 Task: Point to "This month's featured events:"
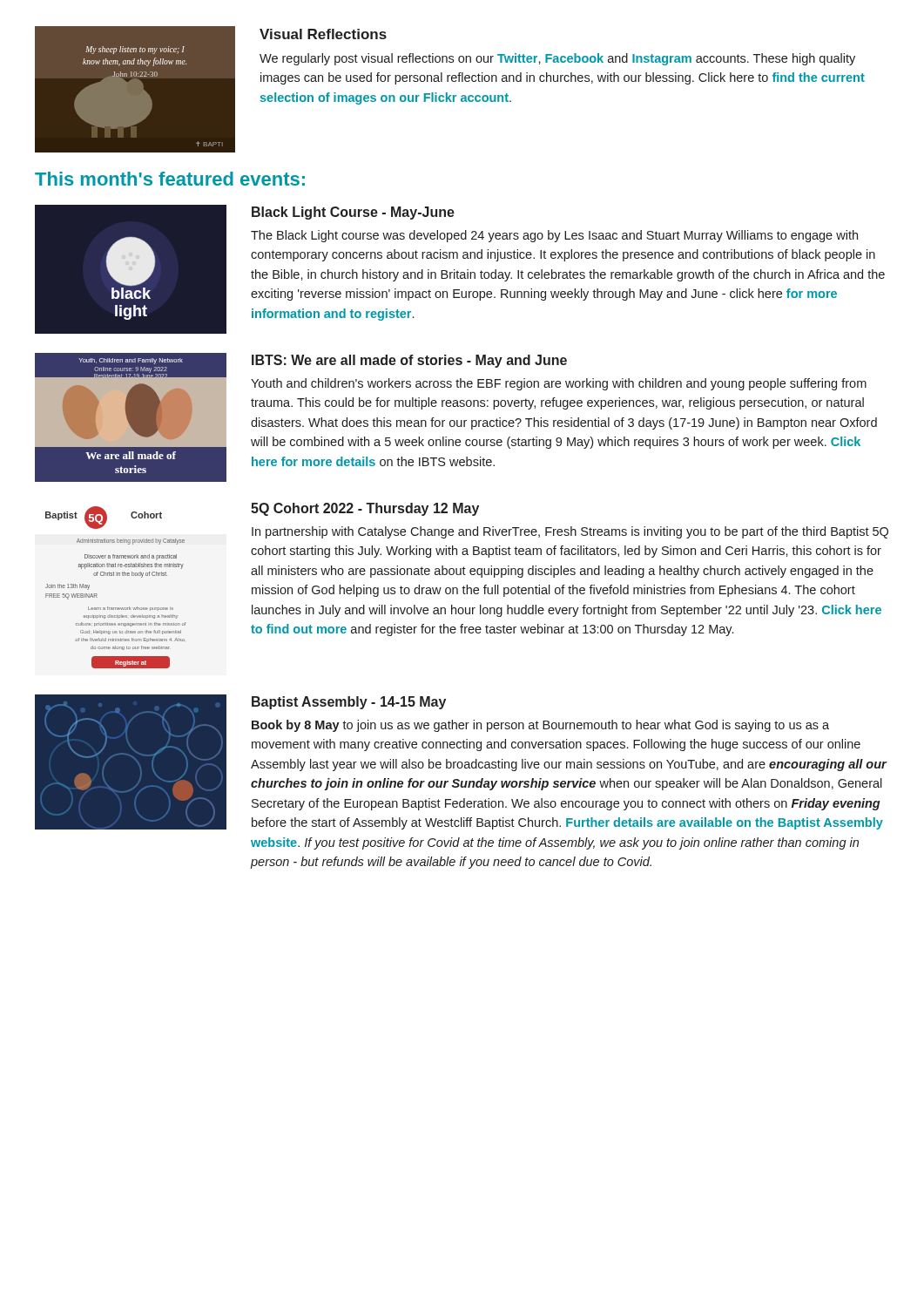point(171,179)
